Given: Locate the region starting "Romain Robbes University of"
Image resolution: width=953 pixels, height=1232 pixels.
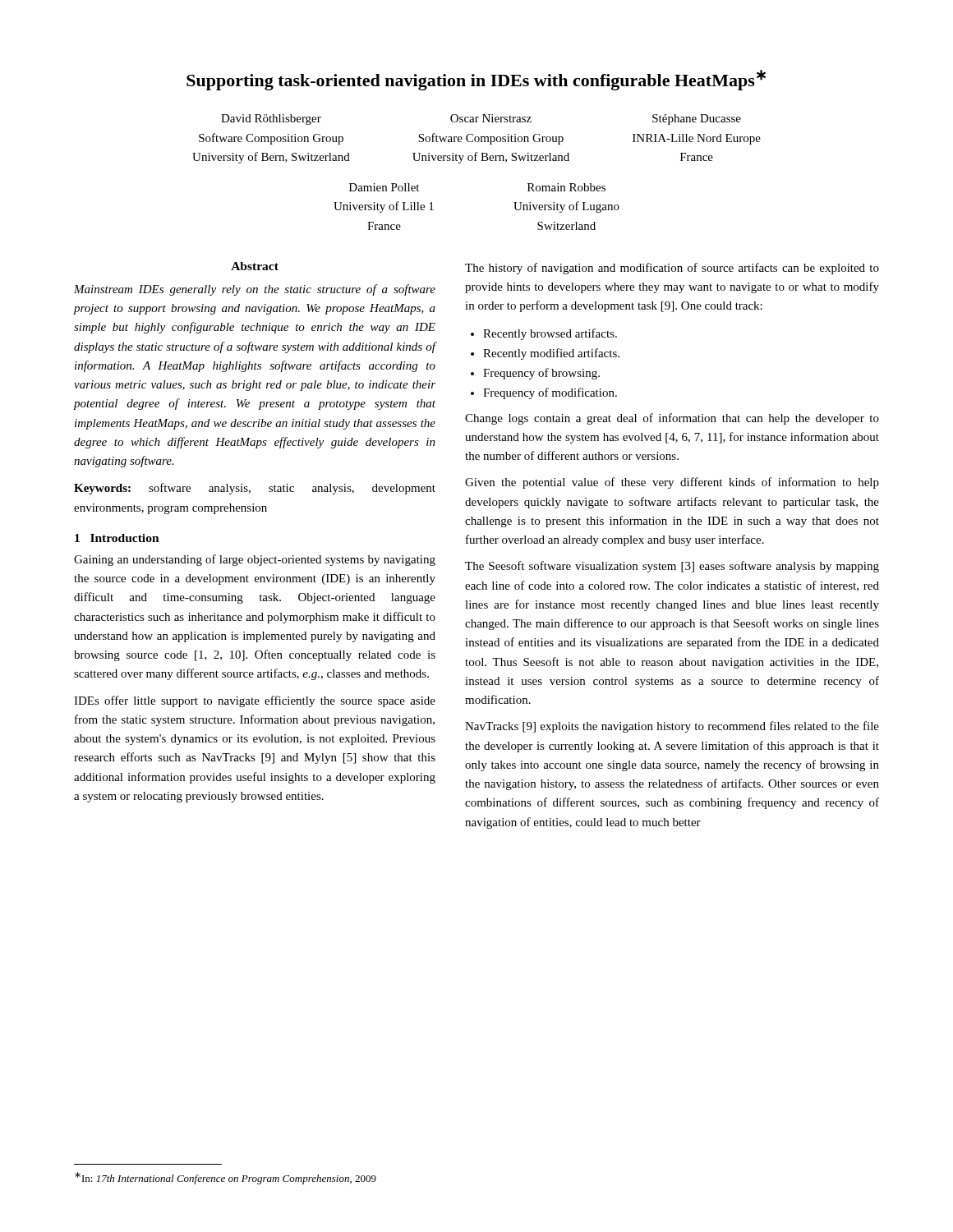Looking at the screenshot, I should pos(566,206).
